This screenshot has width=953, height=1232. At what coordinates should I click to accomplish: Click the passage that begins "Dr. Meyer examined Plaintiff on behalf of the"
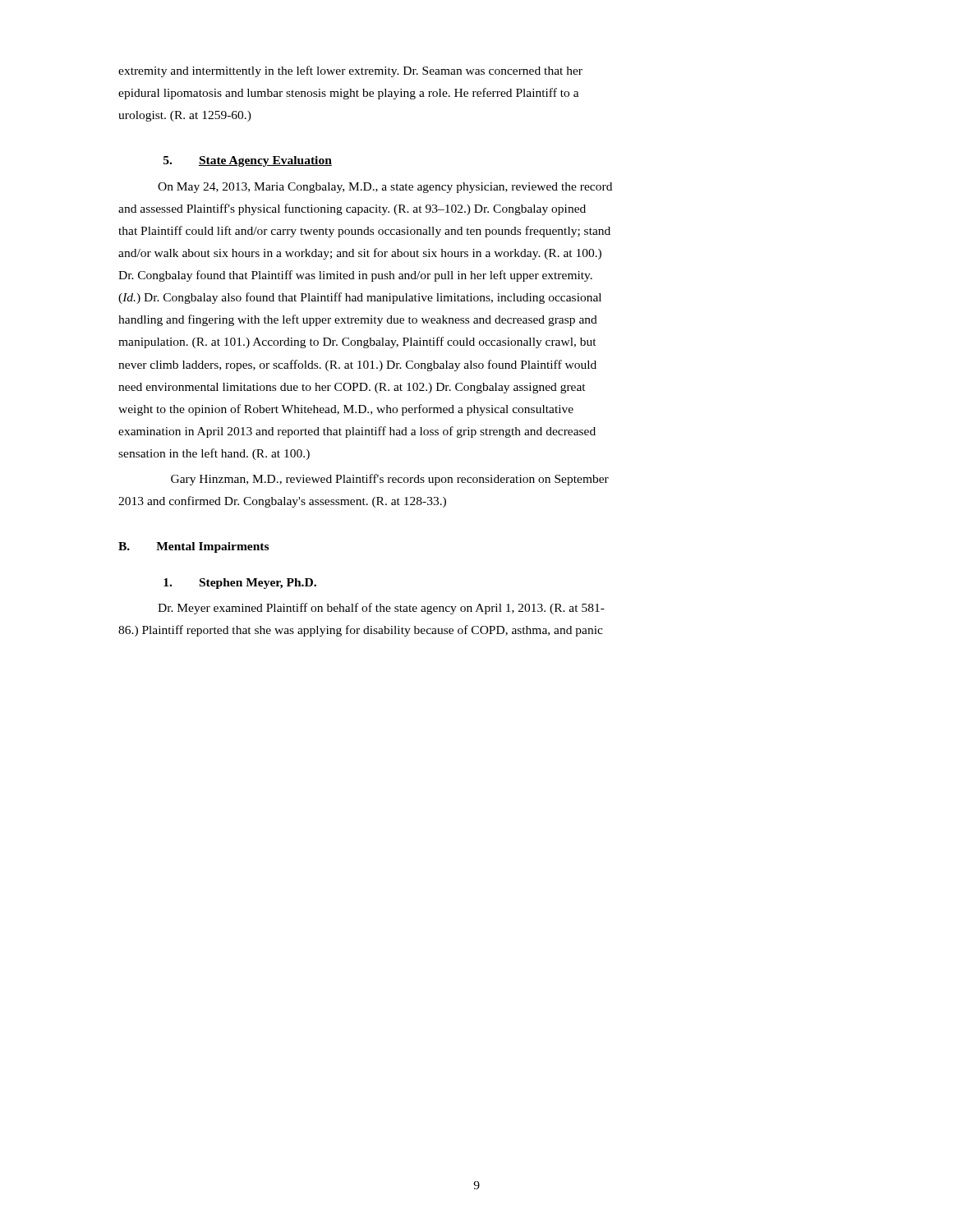[x=476, y=618]
